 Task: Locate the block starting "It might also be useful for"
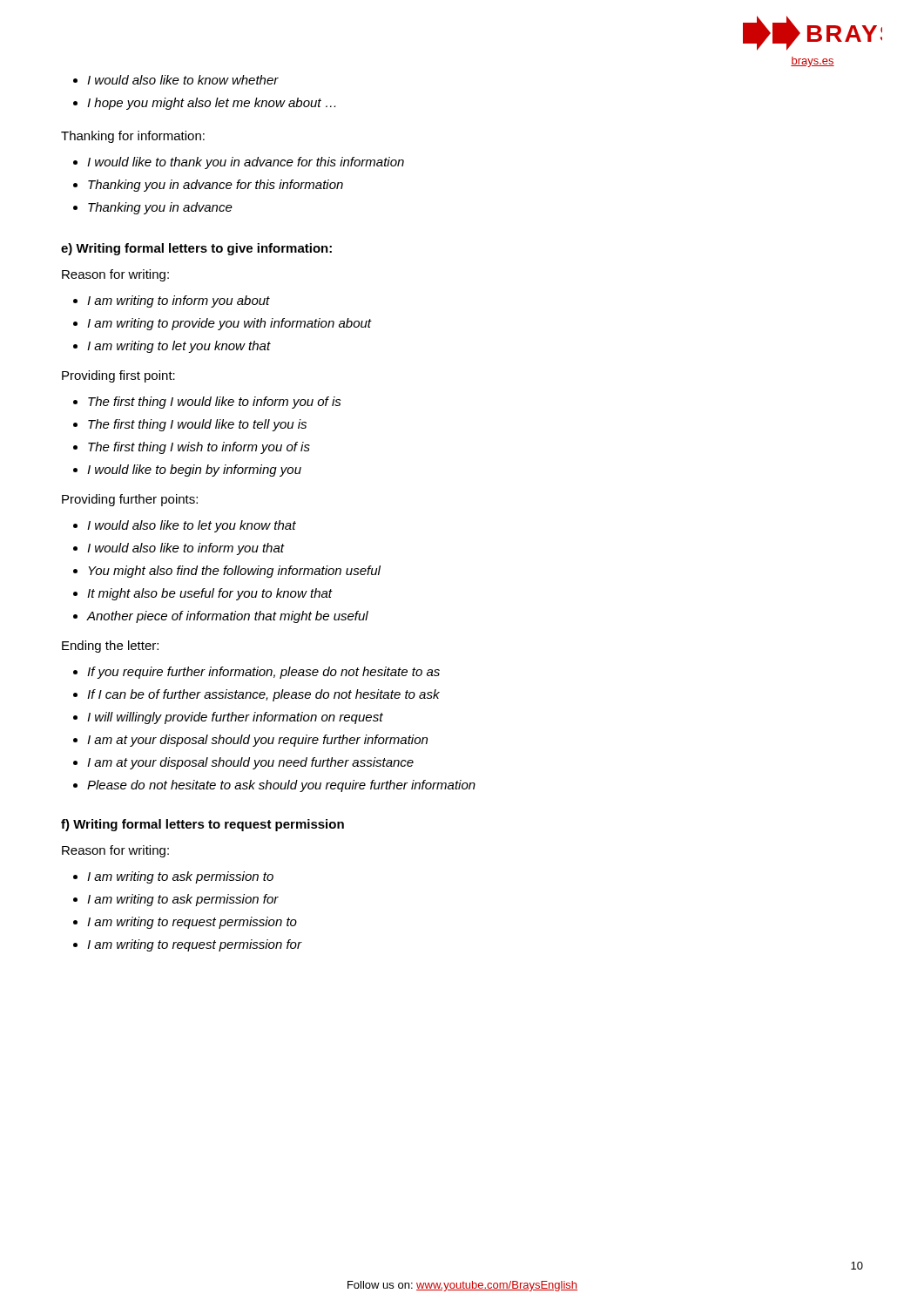(x=210, y=594)
